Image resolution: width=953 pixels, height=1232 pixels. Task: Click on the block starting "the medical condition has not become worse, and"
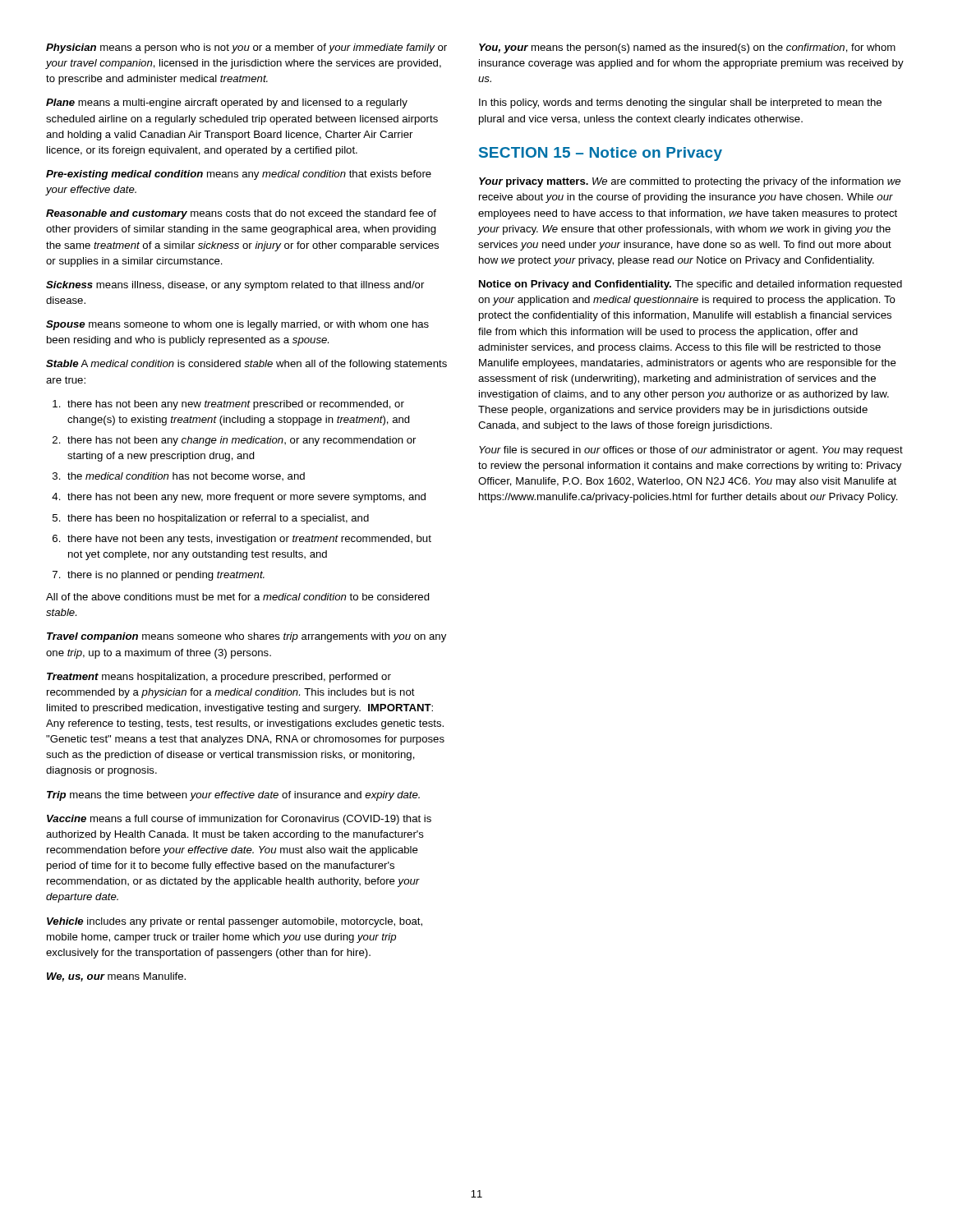click(x=186, y=476)
